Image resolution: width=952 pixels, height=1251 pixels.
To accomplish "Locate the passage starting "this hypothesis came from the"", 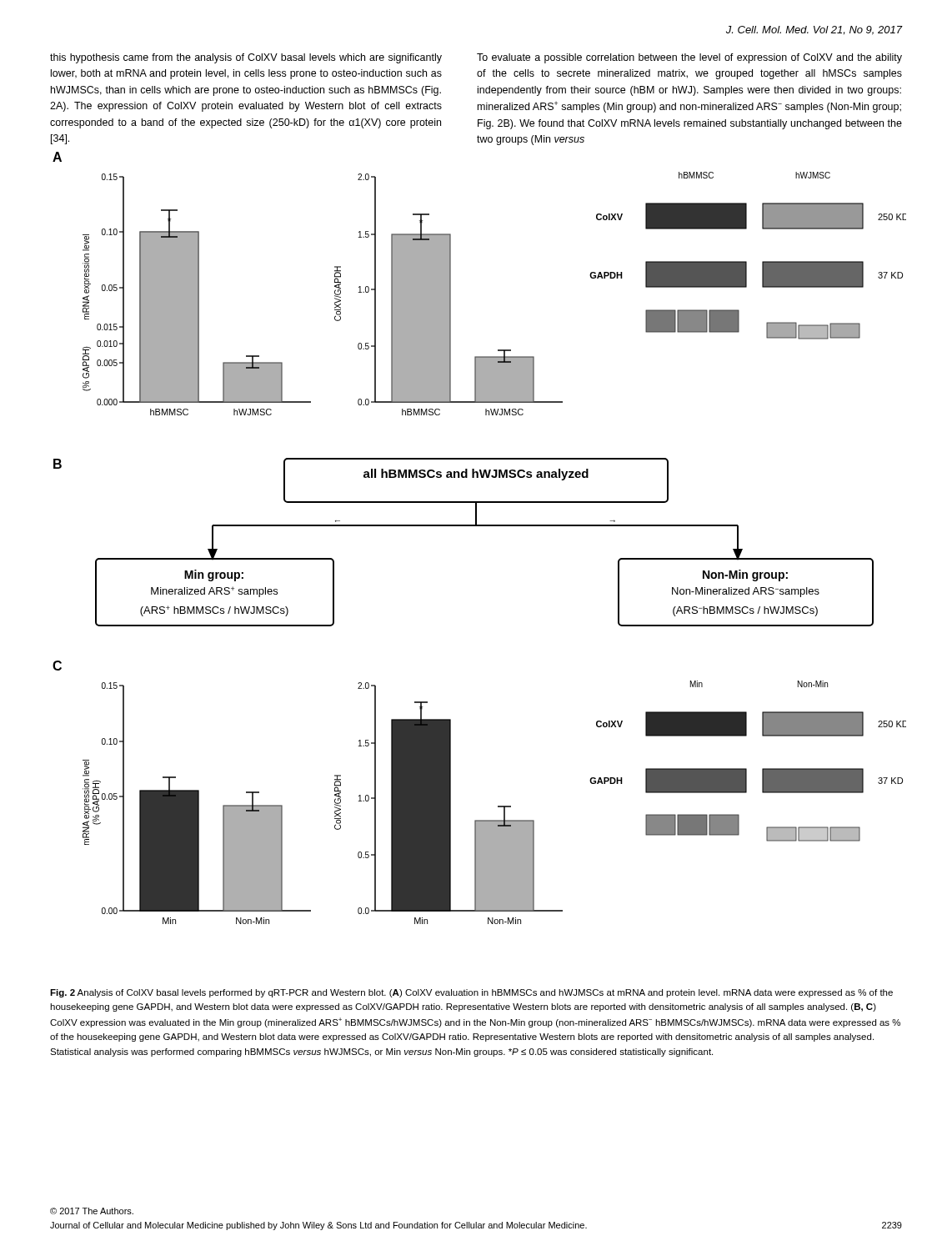I will pos(246,98).
